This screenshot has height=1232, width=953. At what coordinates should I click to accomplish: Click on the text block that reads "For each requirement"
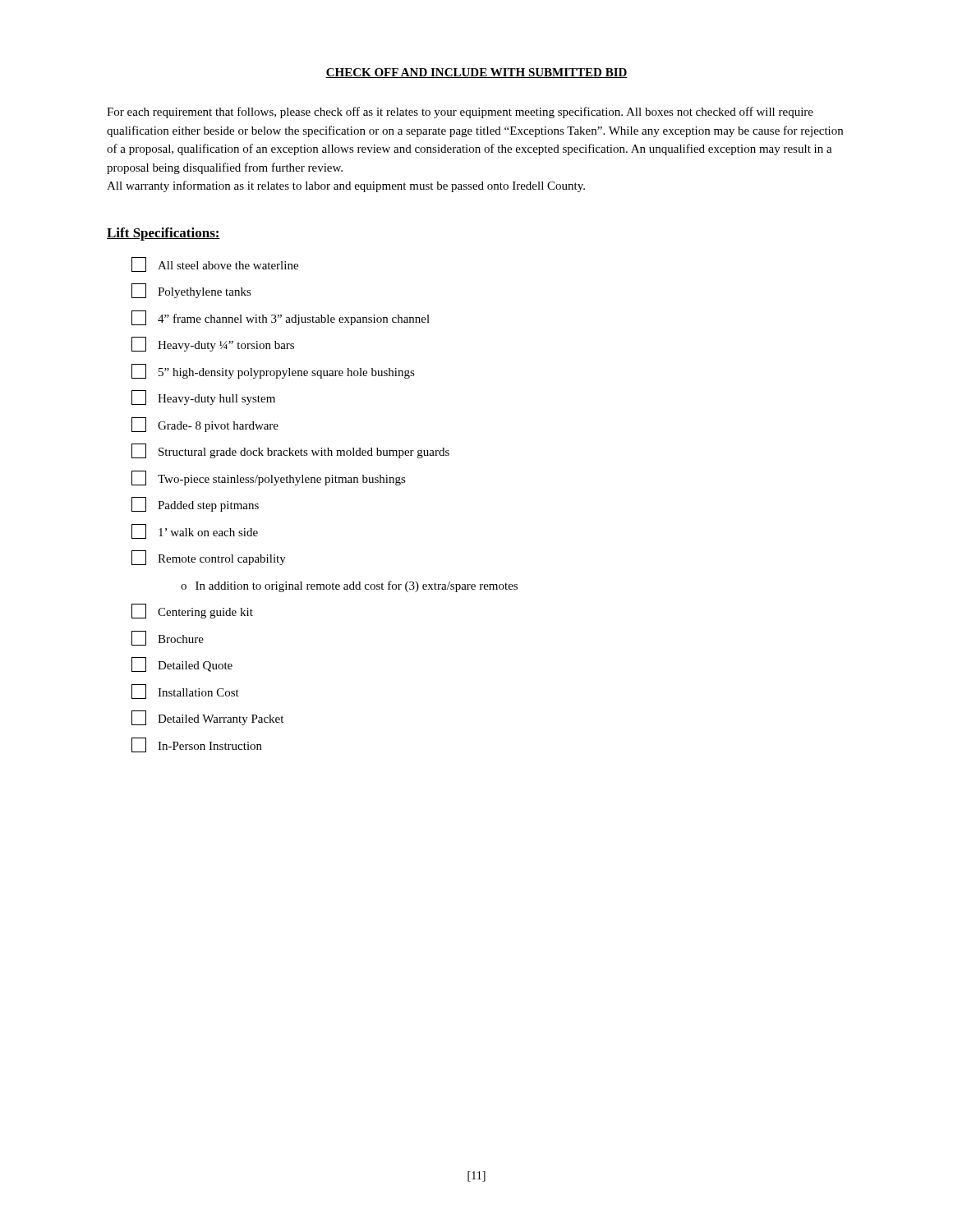click(x=475, y=149)
